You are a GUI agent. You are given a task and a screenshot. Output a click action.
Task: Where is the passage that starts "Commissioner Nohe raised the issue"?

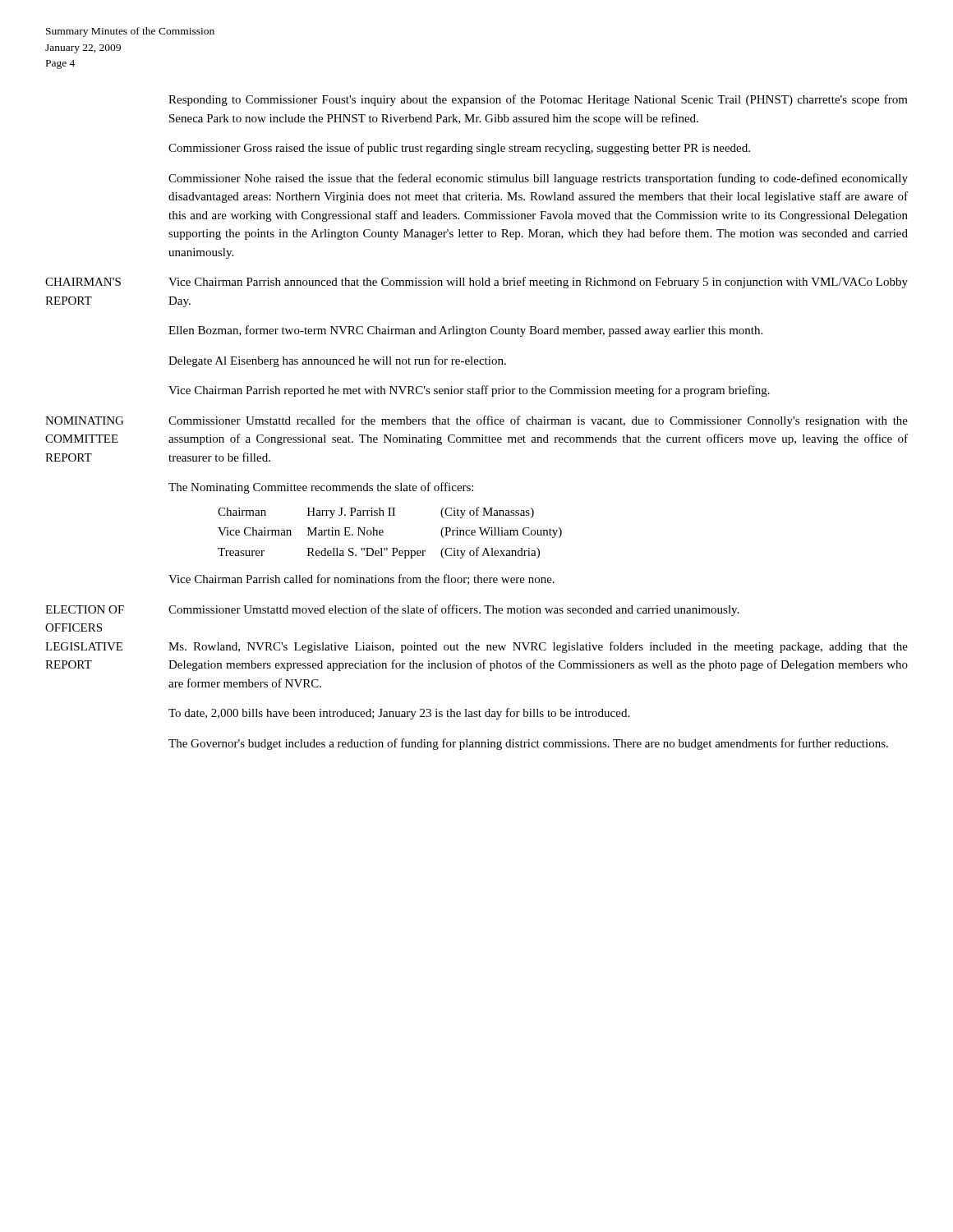538,215
